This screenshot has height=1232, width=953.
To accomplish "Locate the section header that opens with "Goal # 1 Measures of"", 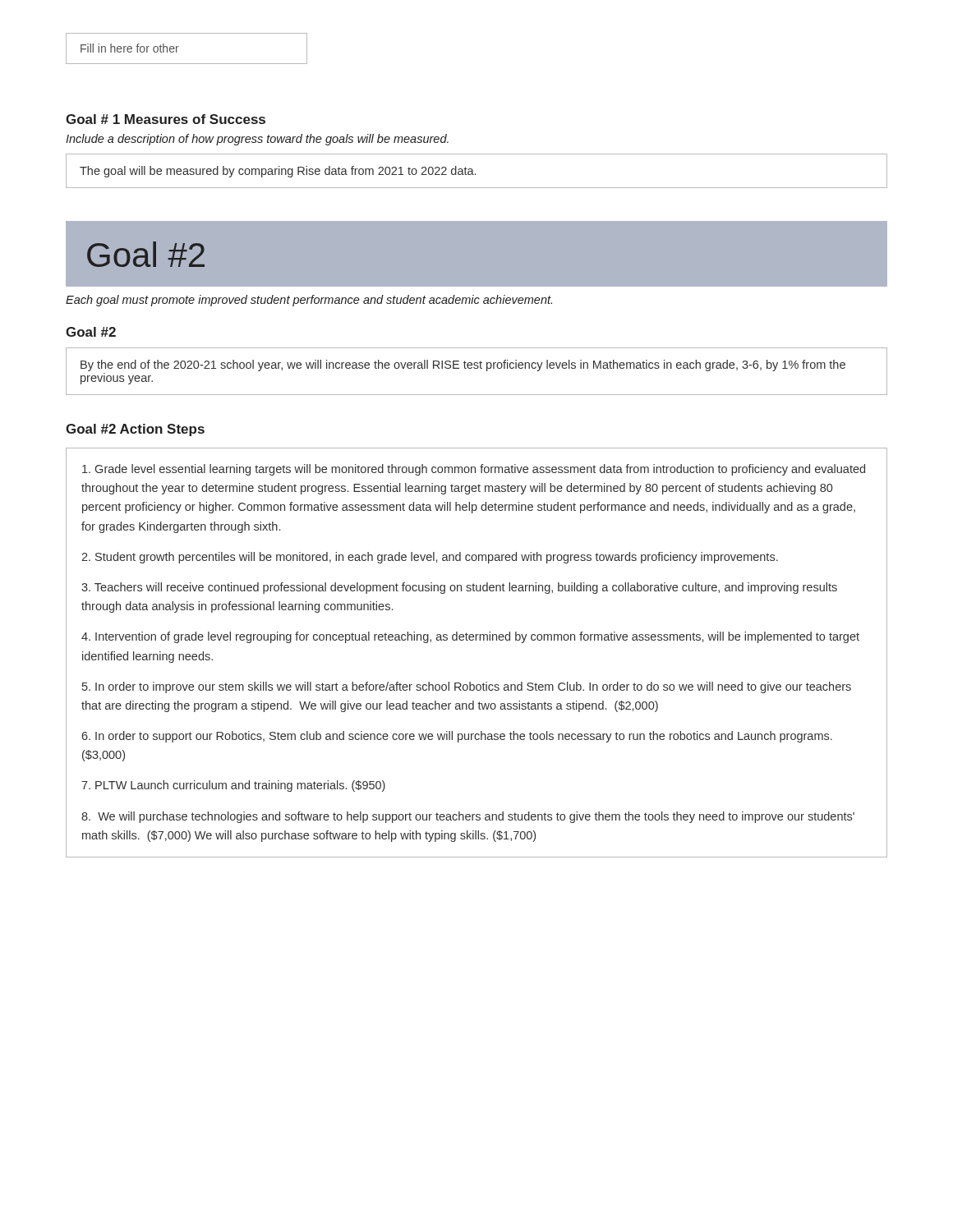I will [166, 120].
